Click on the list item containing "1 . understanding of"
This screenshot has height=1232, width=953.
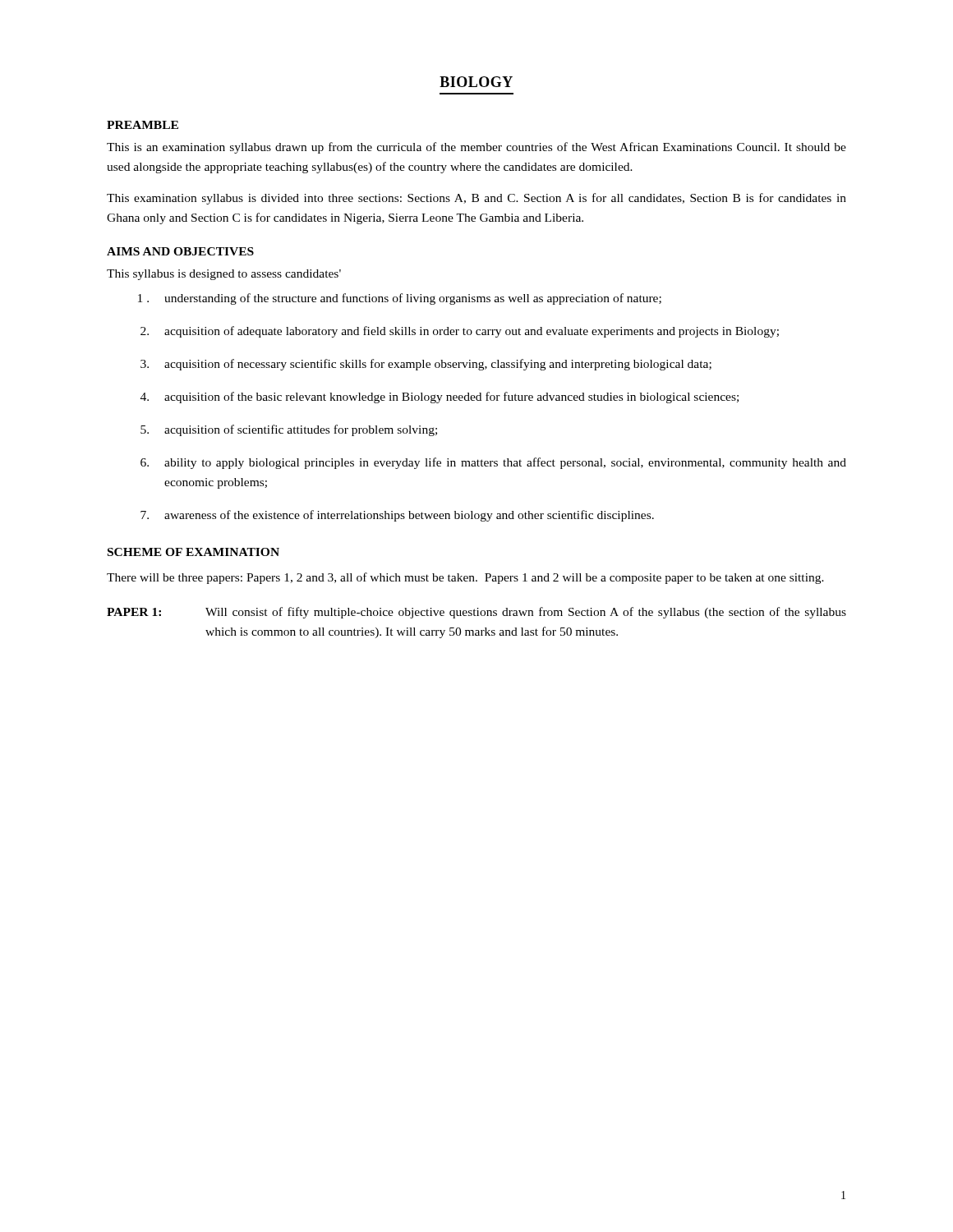(x=476, y=298)
